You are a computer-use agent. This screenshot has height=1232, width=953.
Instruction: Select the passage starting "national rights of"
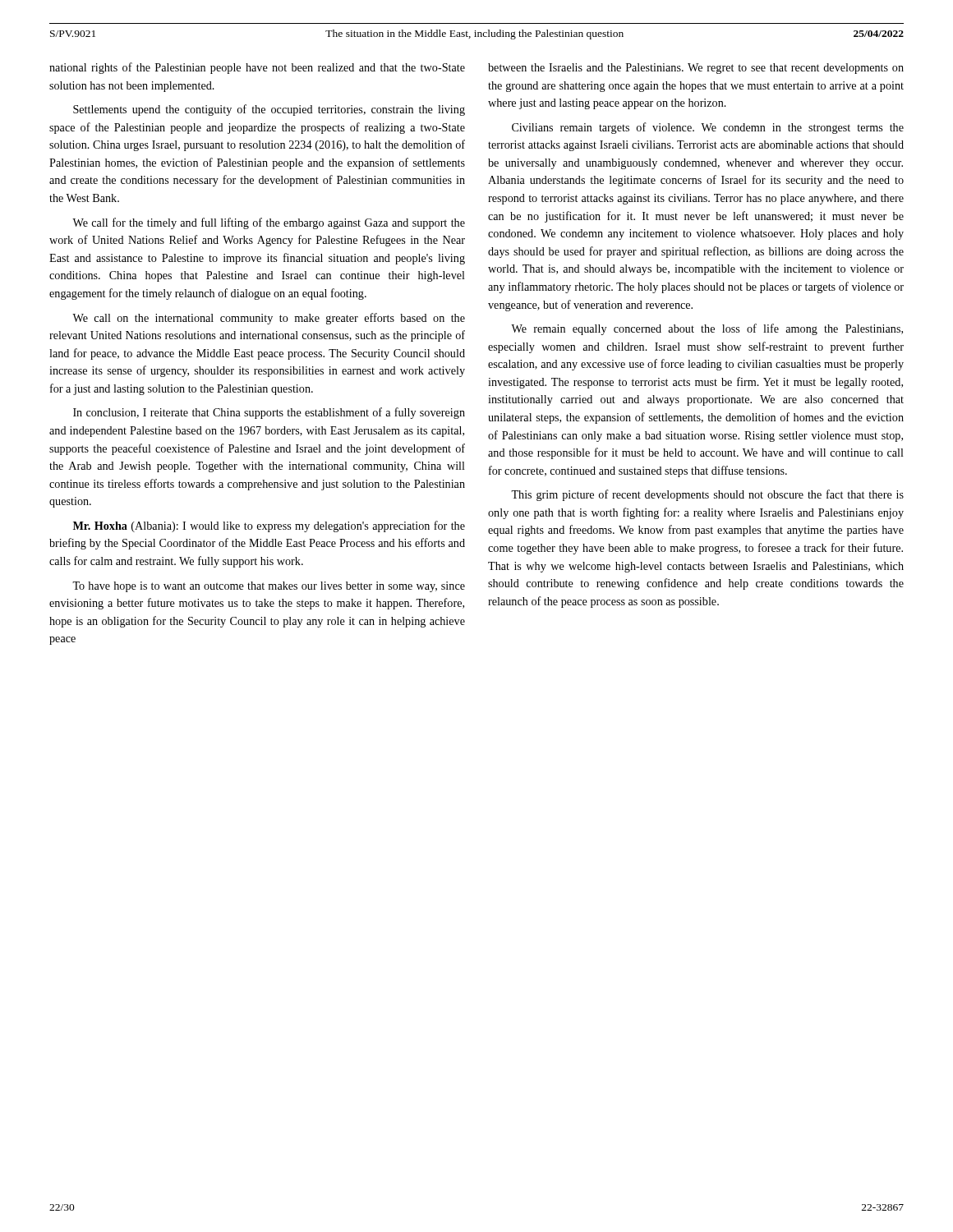pyautogui.click(x=257, y=354)
